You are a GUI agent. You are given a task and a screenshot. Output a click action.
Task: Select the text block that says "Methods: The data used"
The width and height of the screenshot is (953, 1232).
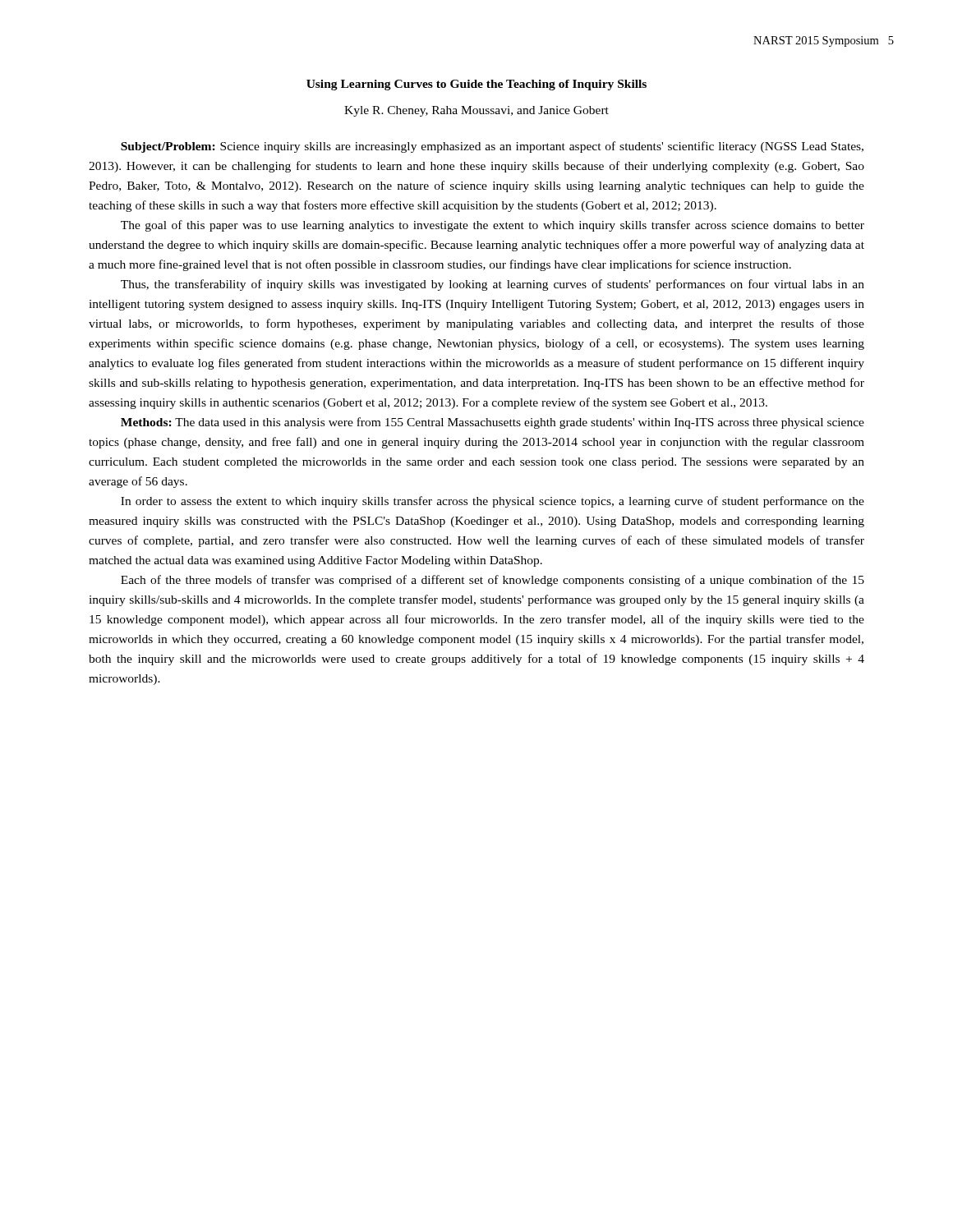pyautogui.click(x=476, y=452)
